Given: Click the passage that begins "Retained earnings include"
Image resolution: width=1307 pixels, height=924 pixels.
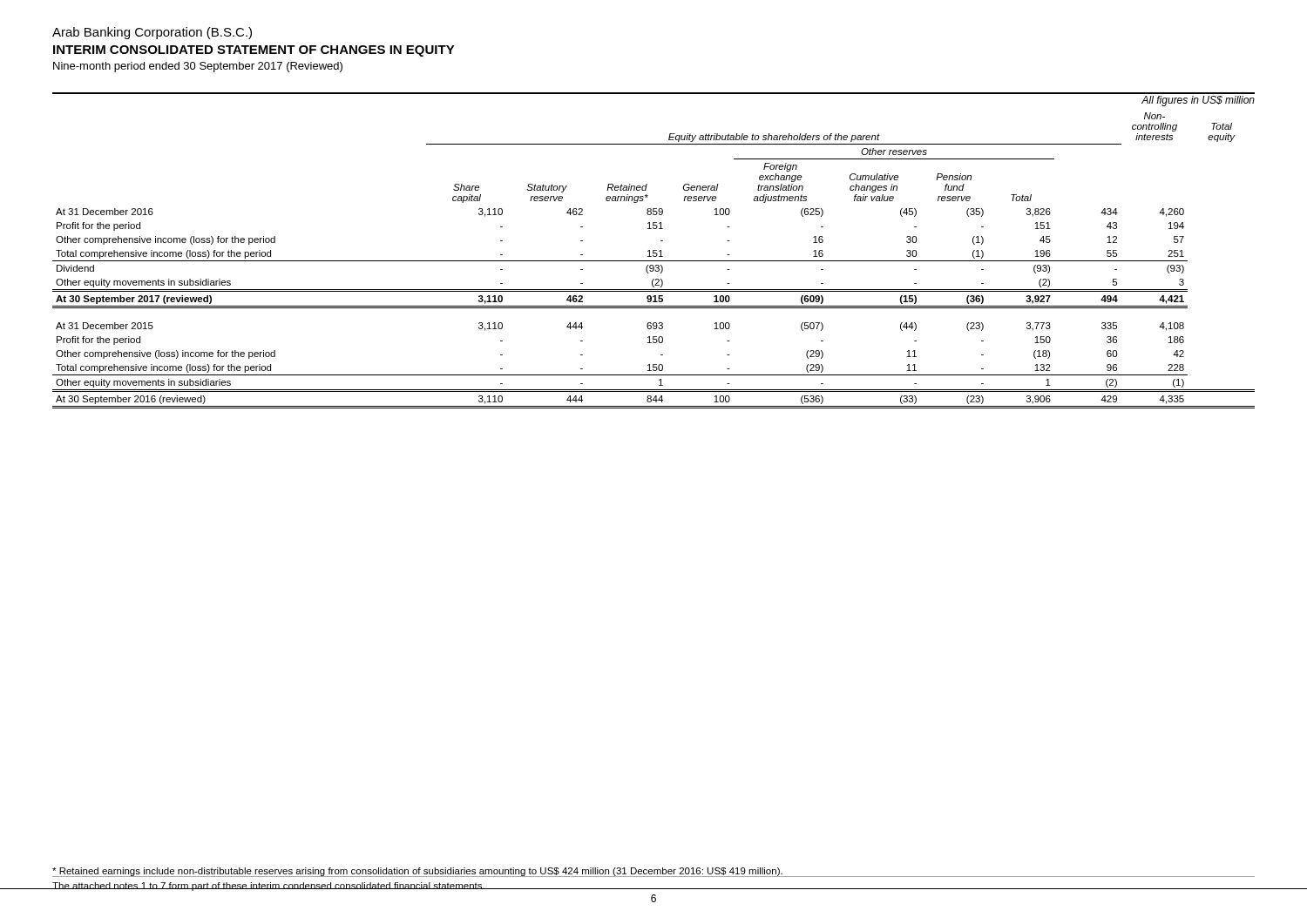Looking at the screenshot, I should [418, 871].
